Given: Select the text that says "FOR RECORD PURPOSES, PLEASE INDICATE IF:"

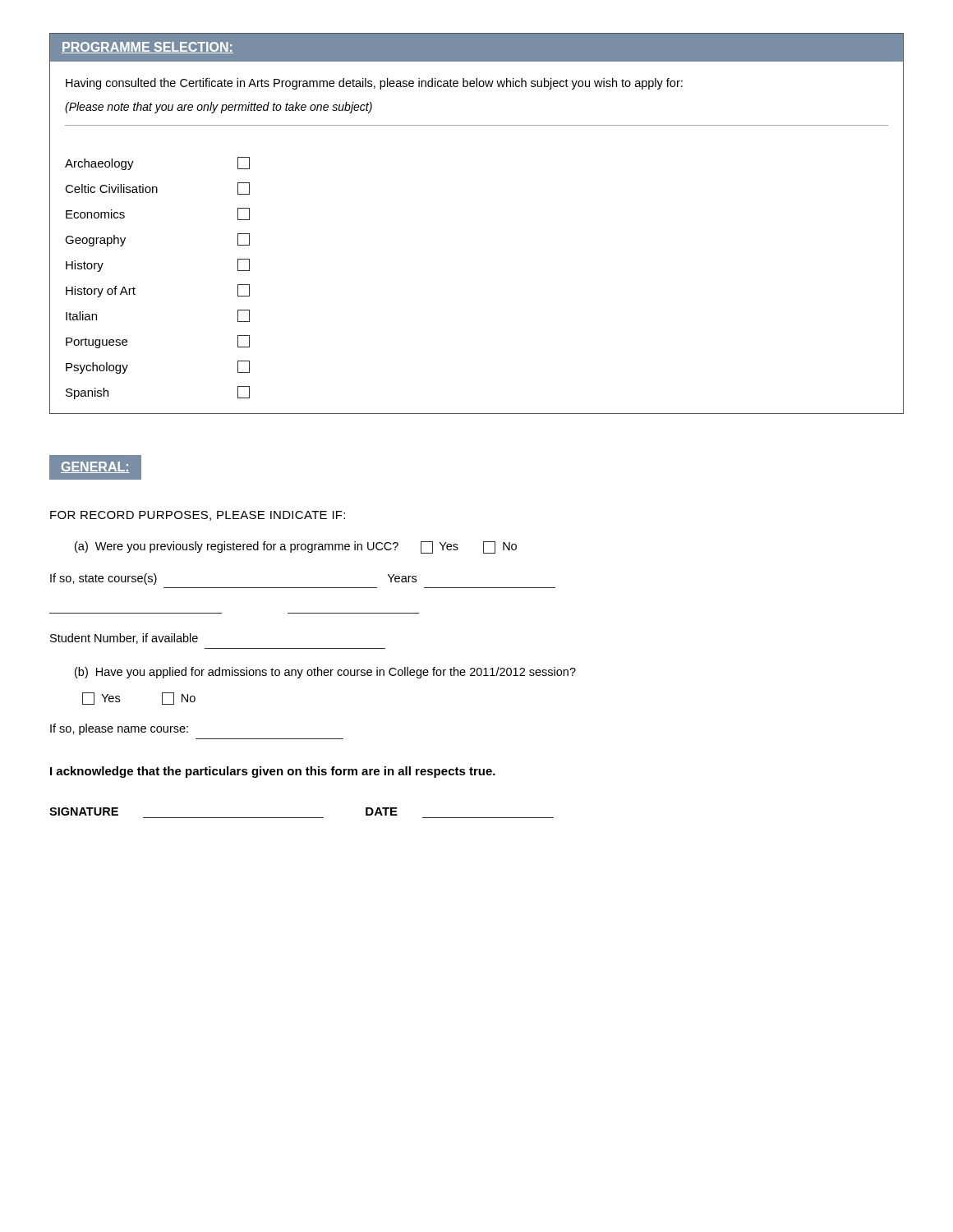Looking at the screenshot, I should point(198,515).
